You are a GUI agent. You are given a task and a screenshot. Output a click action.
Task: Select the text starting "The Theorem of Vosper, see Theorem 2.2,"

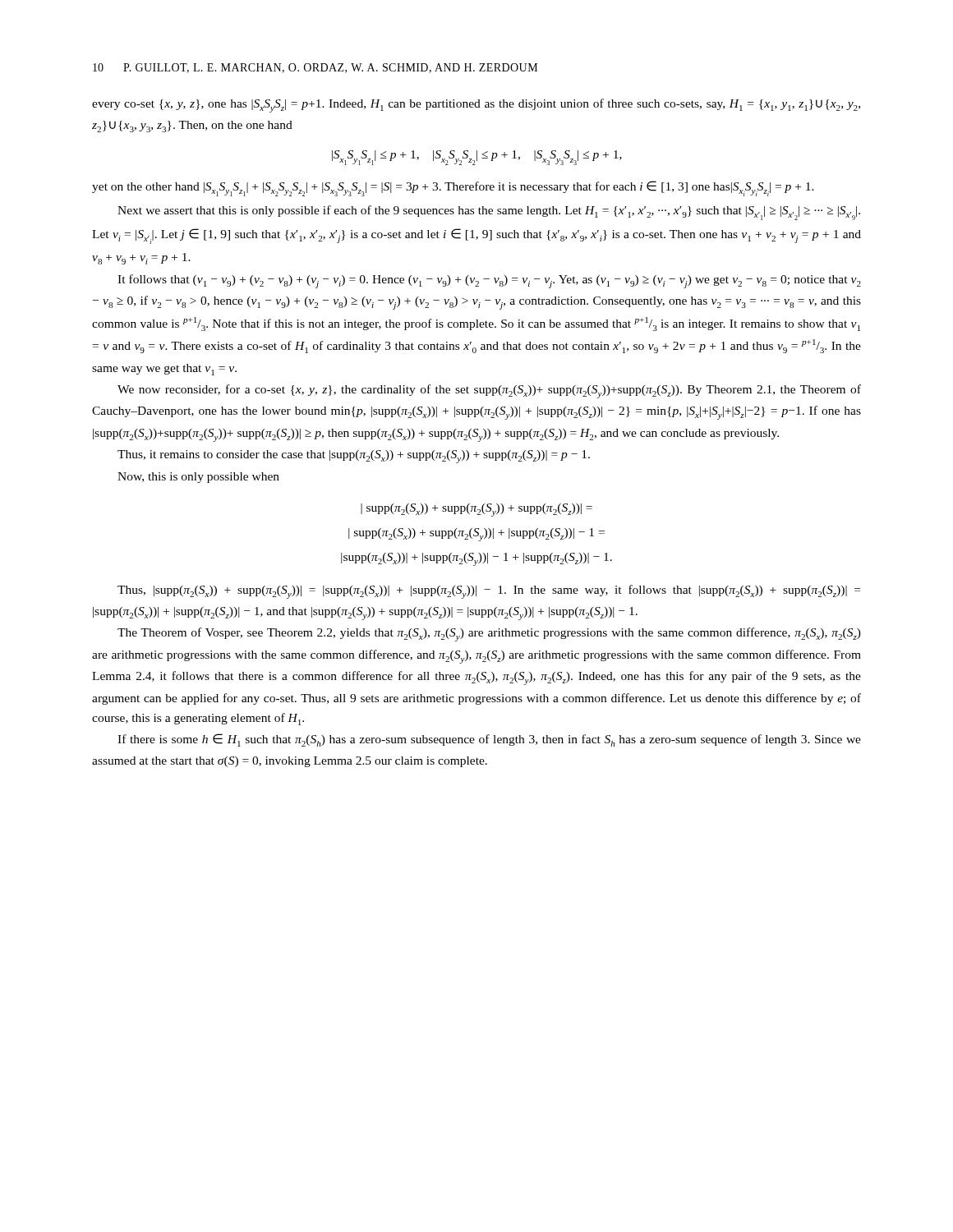click(476, 676)
